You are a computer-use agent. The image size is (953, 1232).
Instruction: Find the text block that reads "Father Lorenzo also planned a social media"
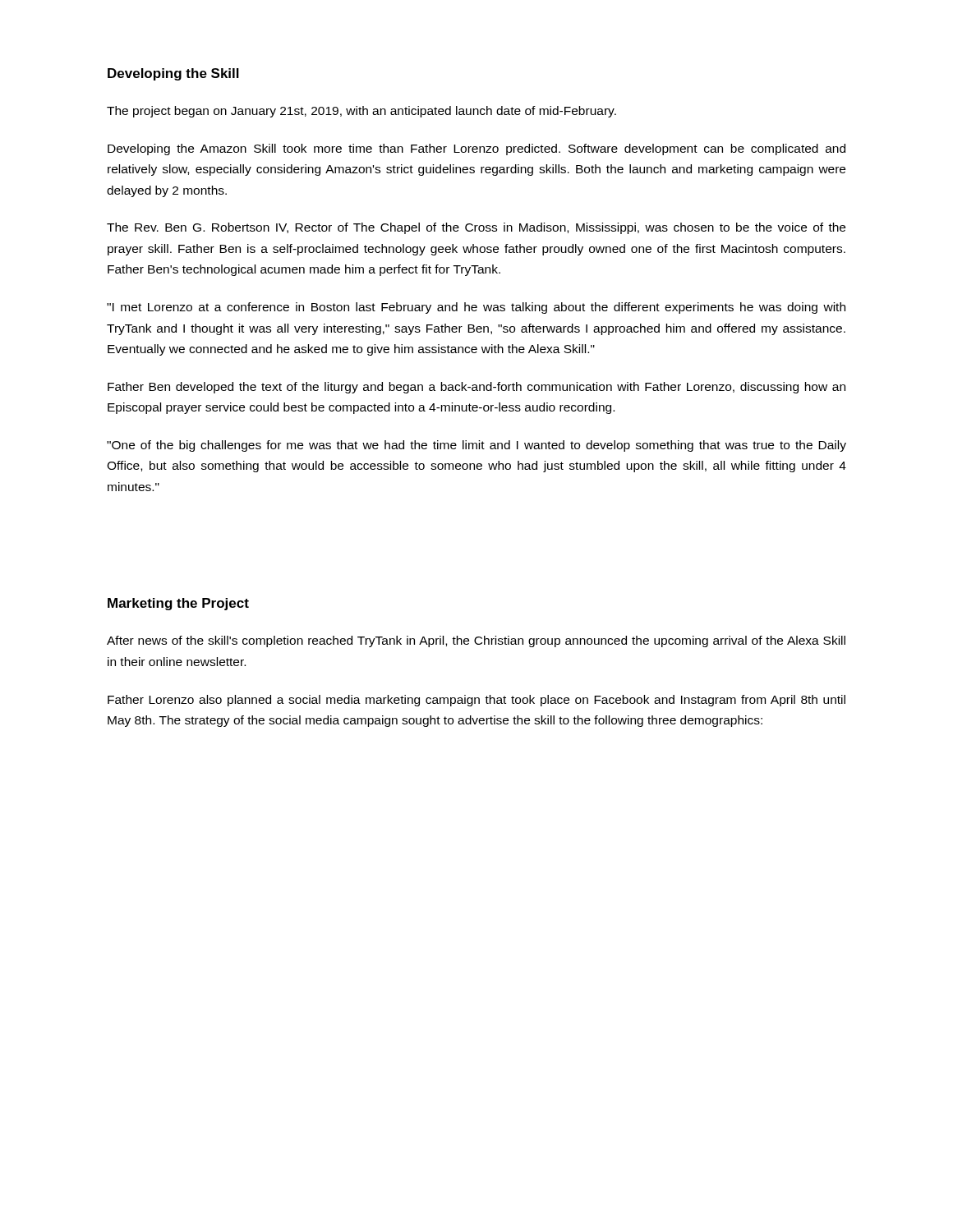(476, 710)
